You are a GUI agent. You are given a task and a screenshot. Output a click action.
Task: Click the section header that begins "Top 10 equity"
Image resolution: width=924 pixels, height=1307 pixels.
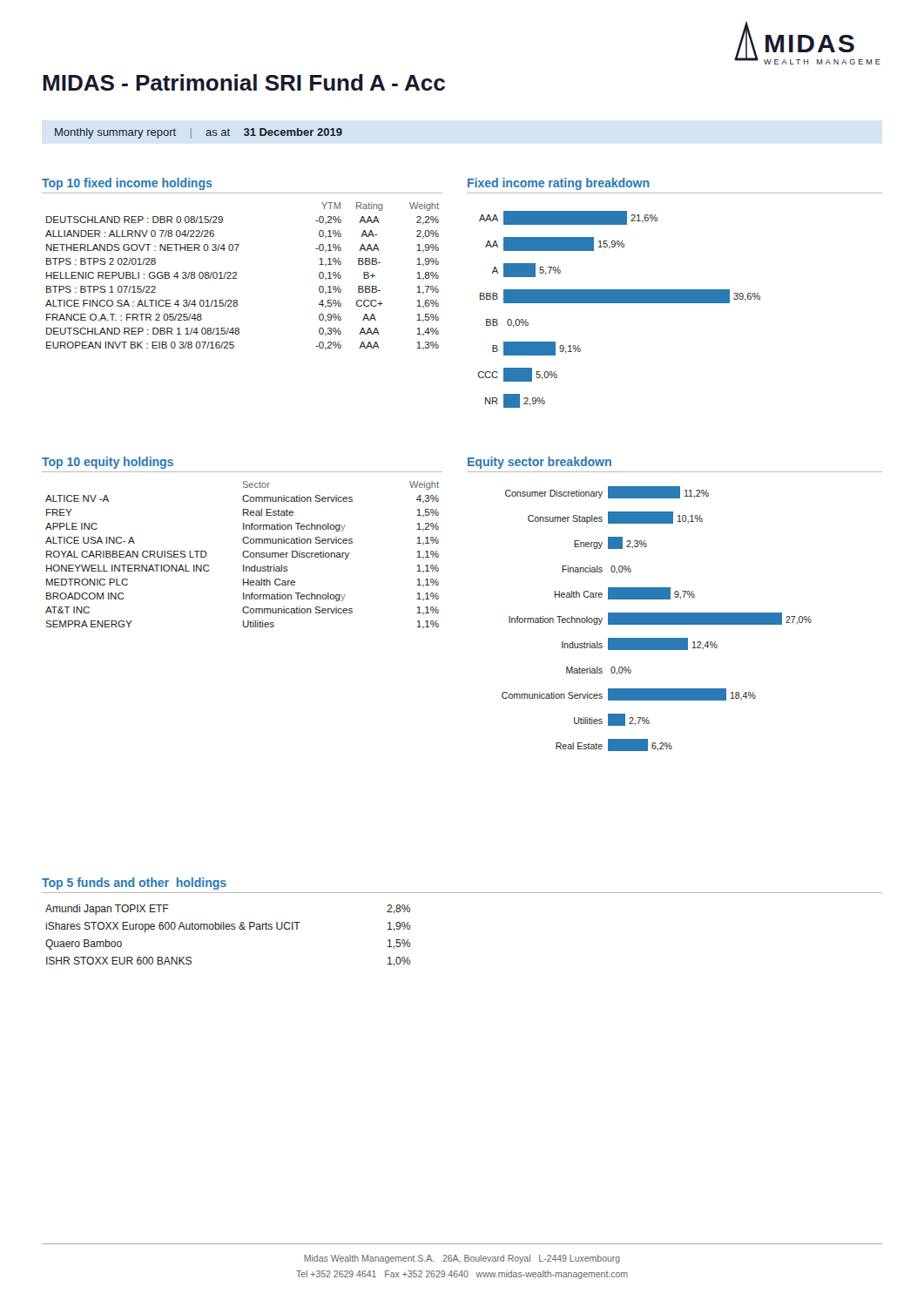tap(108, 462)
